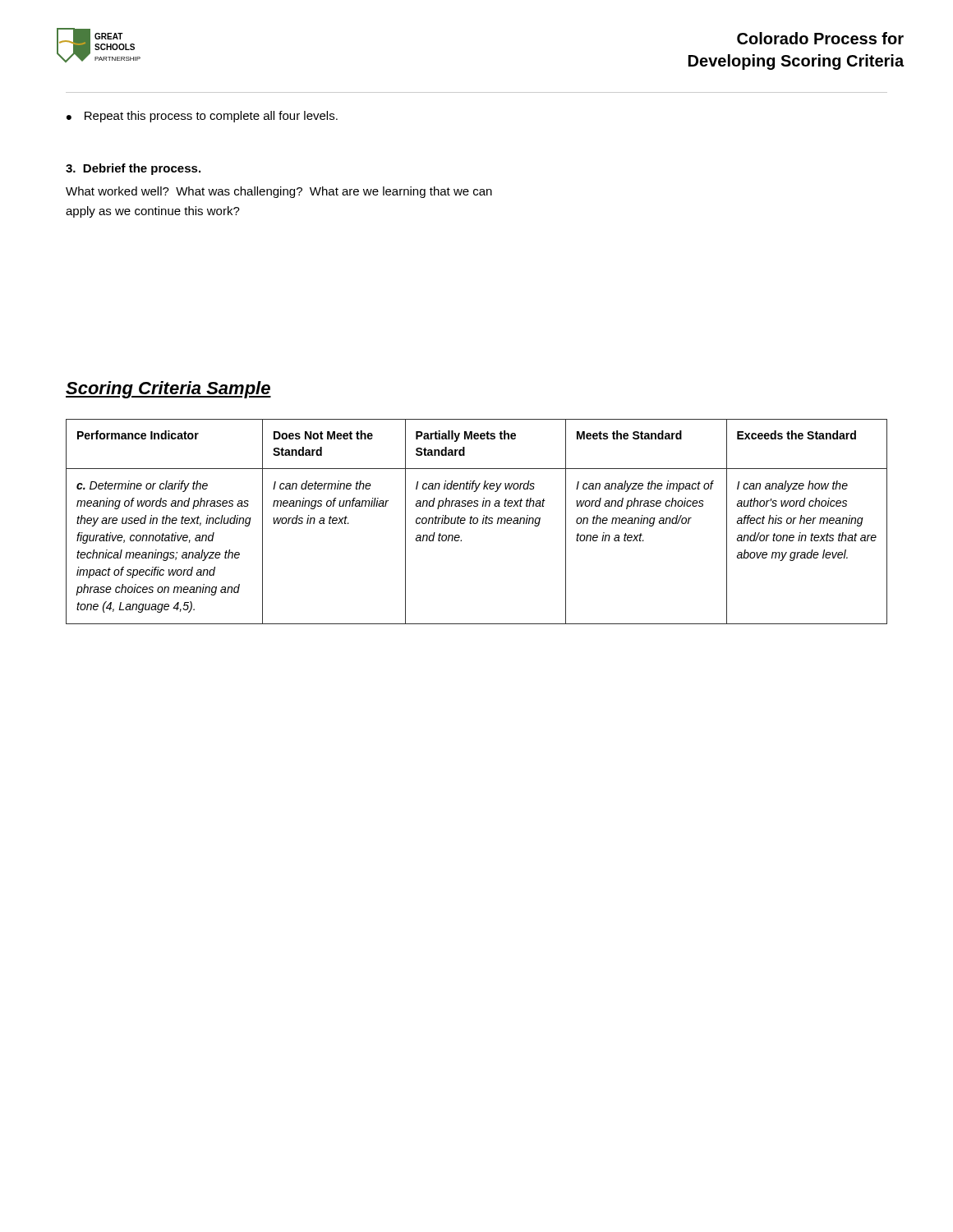Find the table that mentions "Performance Indicator"
Viewport: 953px width, 1232px height.
(476, 522)
